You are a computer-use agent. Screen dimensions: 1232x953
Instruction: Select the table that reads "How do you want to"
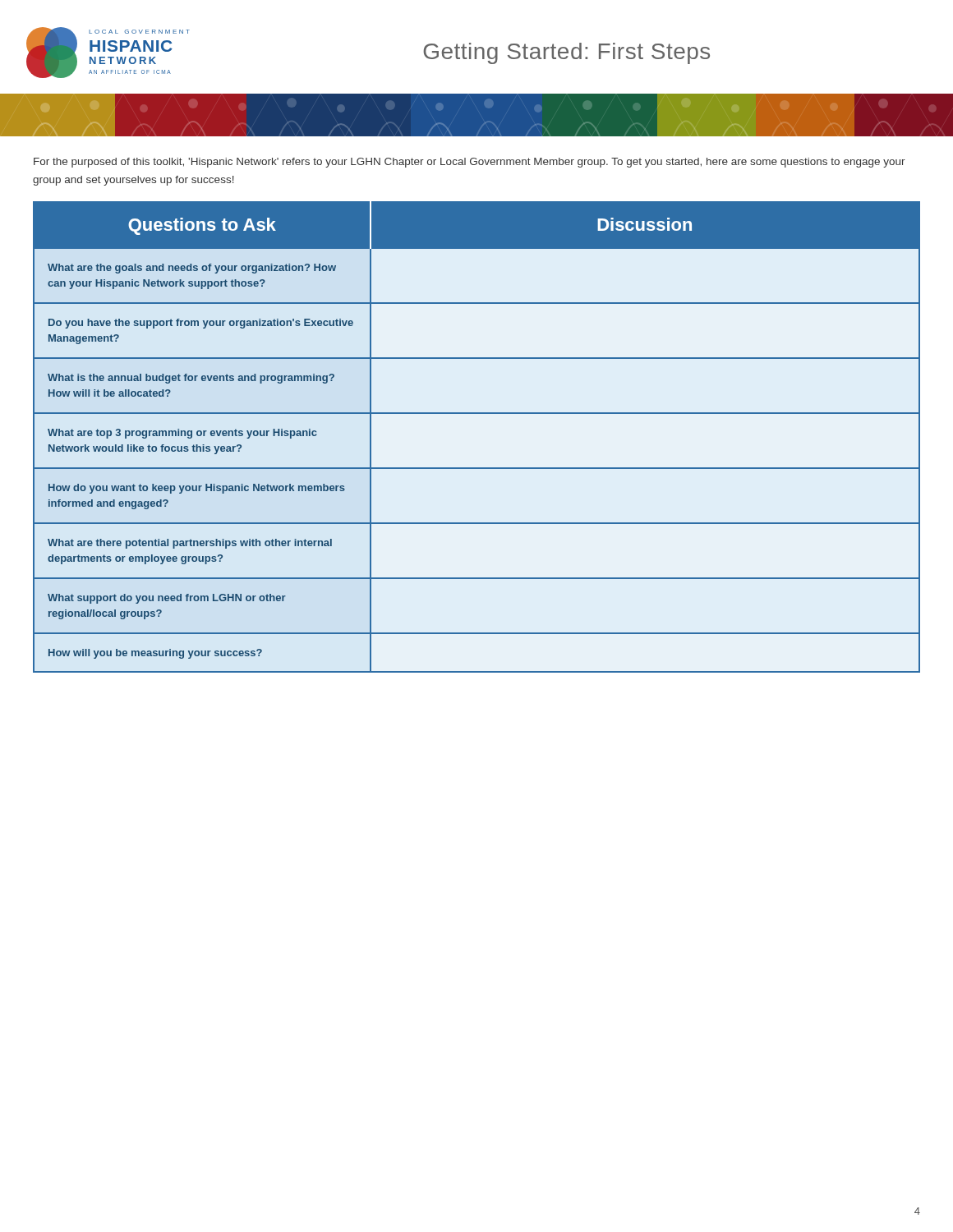[x=476, y=437]
